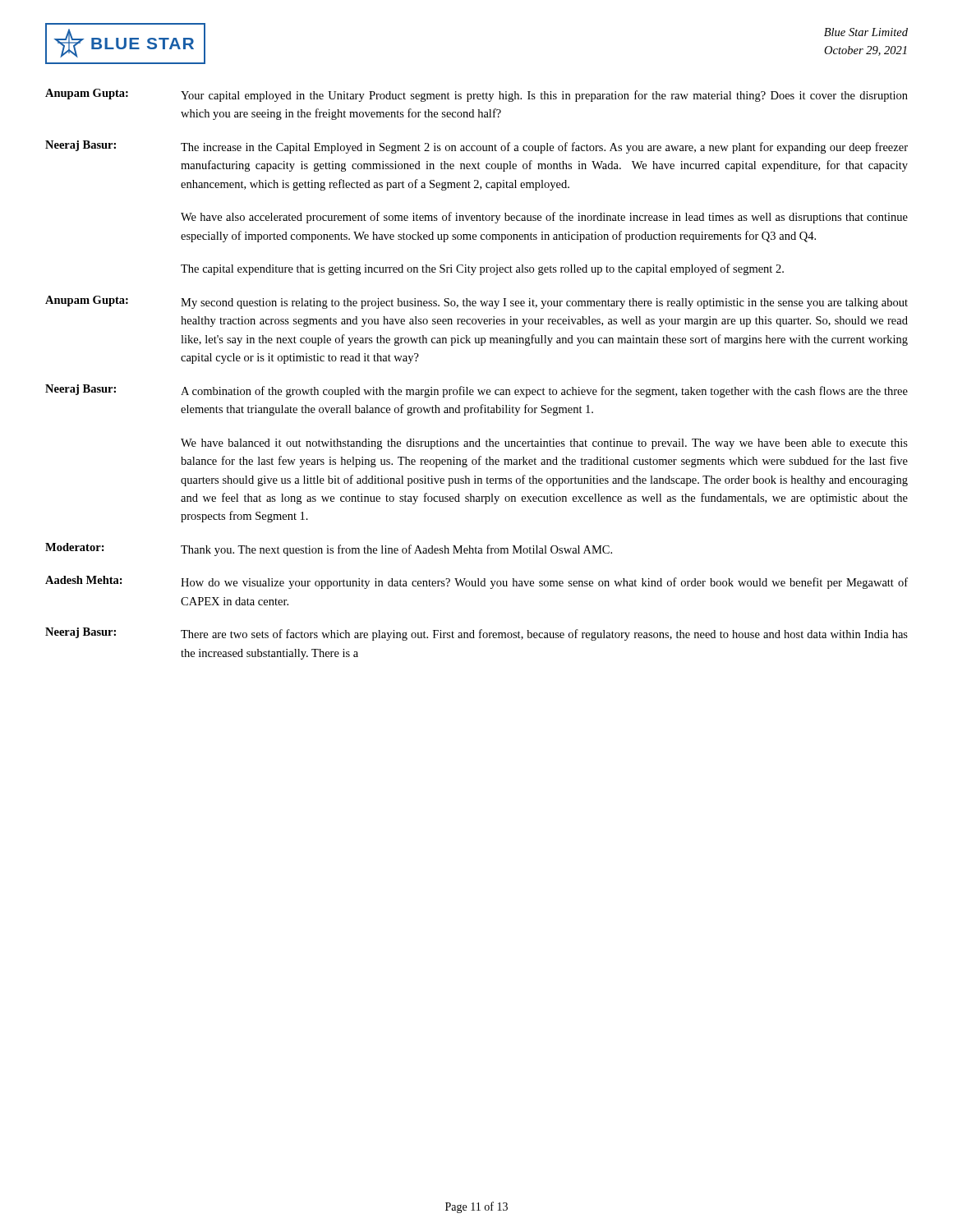This screenshot has height=1232, width=953.
Task: Point to the block beginning "Neeraj Basur: There are two sets of factors"
Action: tap(476, 644)
